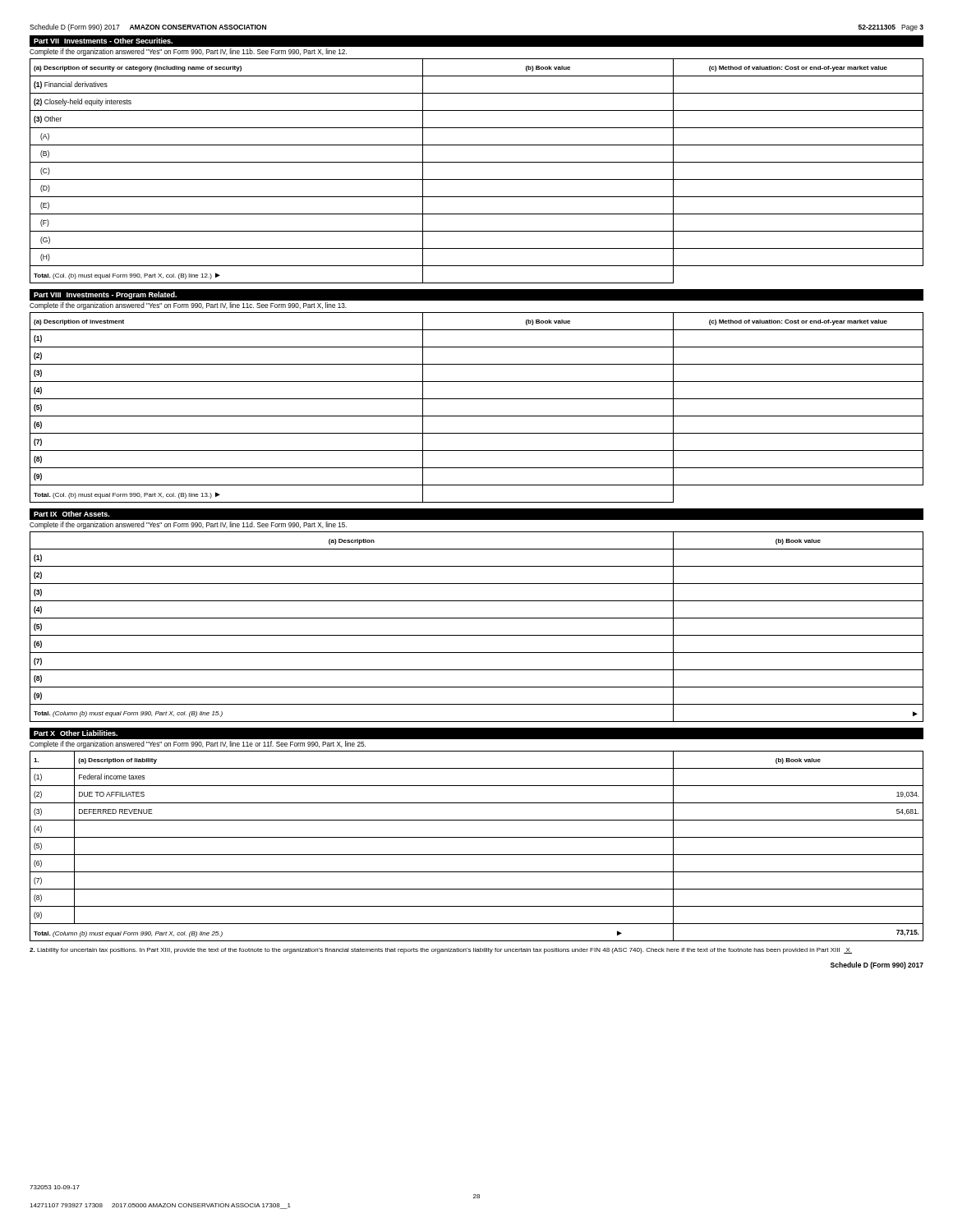Locate the section header that opens with "Part VIIIInvestments -"
The image size is (953, 1232).
click(105, 295)
